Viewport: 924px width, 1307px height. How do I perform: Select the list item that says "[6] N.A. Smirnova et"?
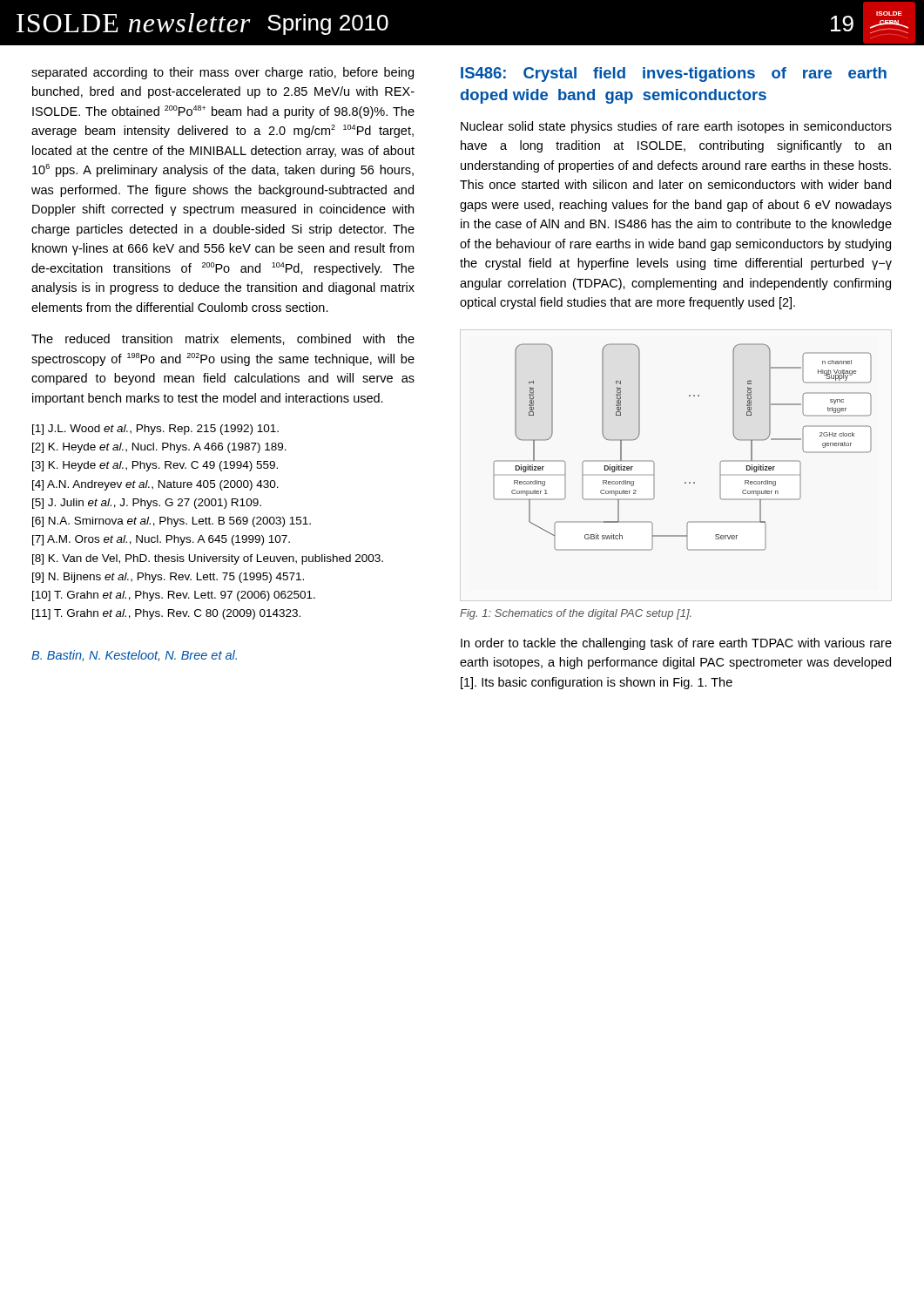click(172, 521)
